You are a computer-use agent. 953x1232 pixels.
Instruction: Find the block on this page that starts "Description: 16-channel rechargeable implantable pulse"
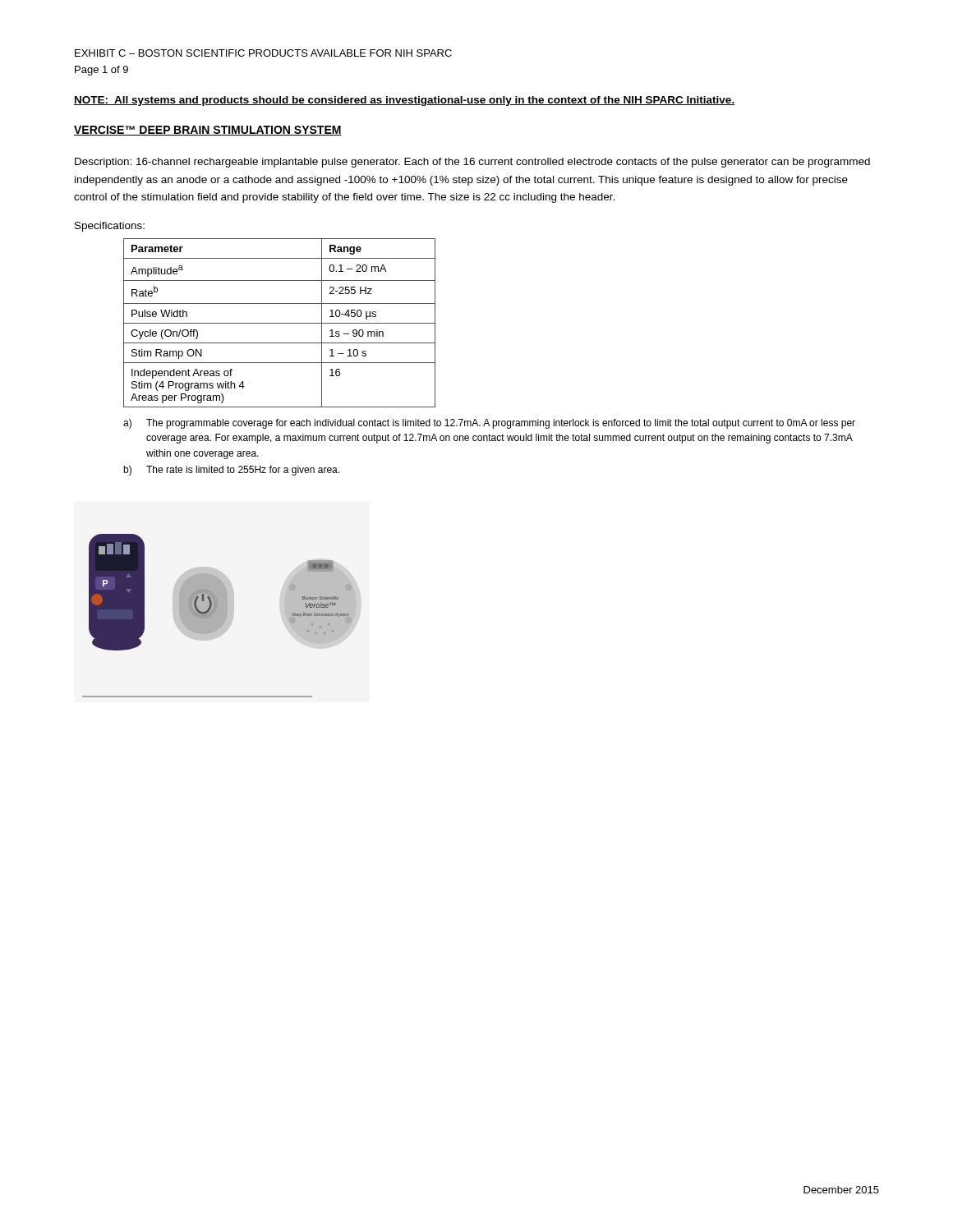pyautogui.click(x=472, y=179)
